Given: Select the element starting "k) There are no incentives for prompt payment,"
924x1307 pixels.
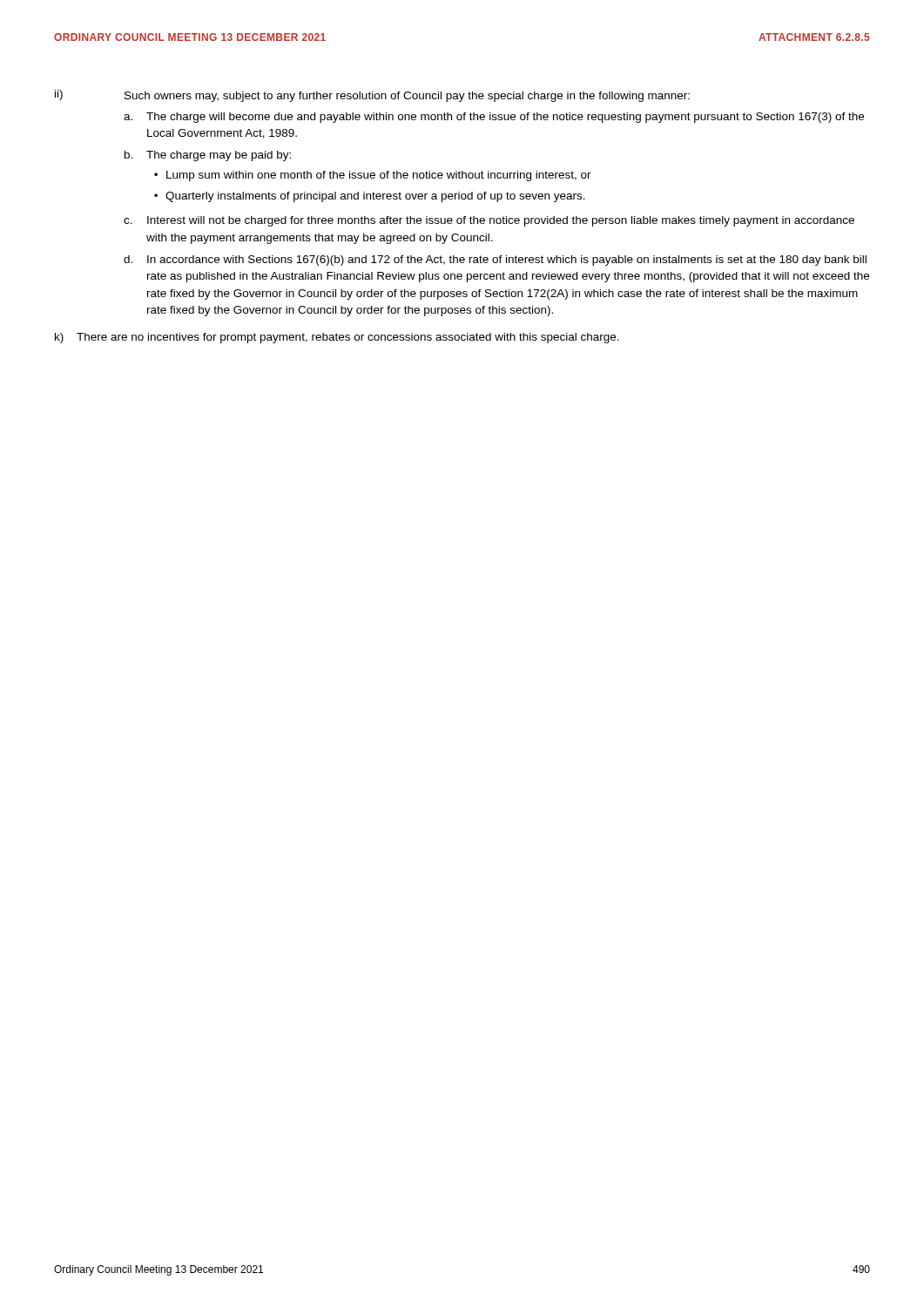Looking at the screenshot, I should pos(462,337).
